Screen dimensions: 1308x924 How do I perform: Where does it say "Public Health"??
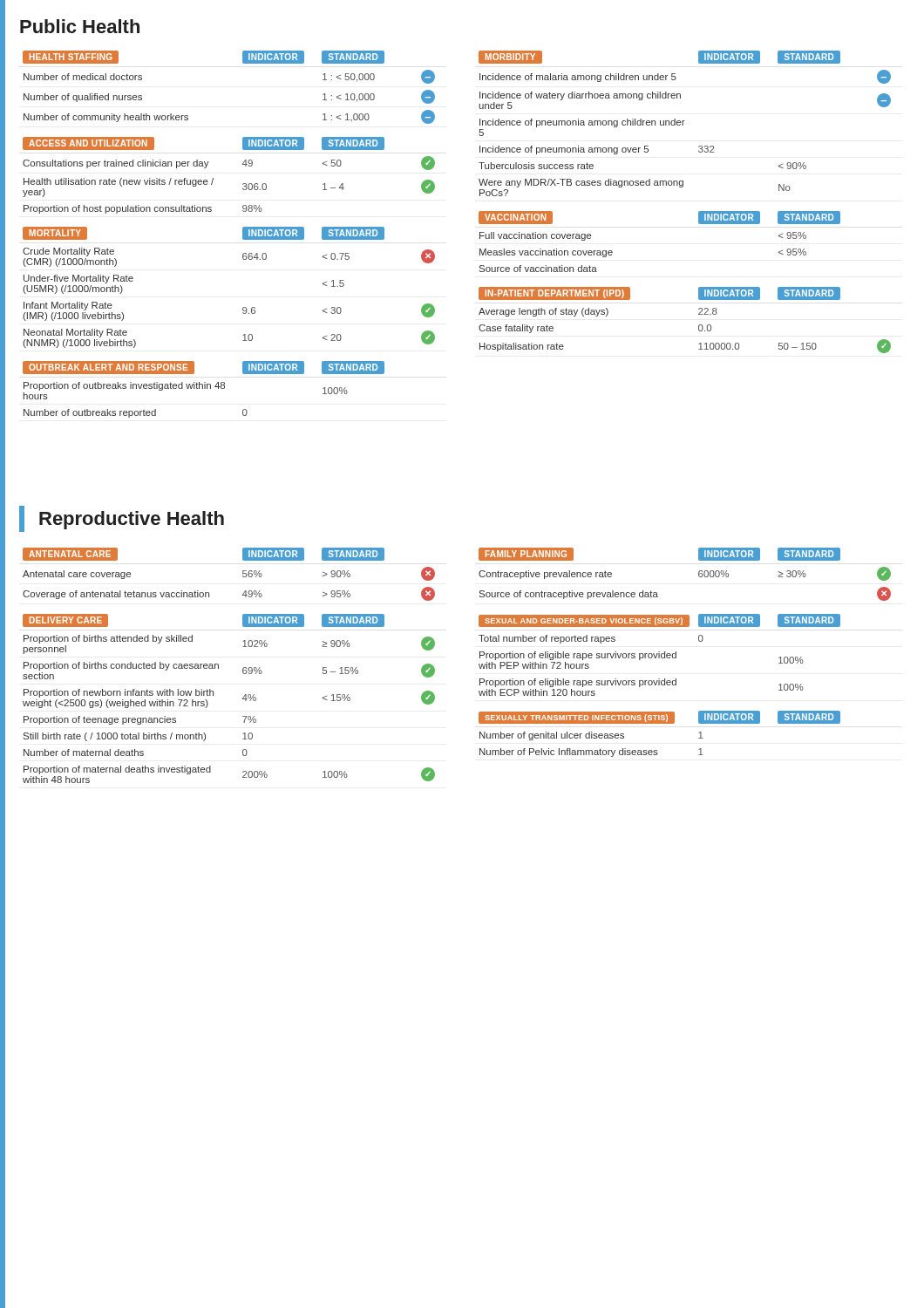point(80,27)
